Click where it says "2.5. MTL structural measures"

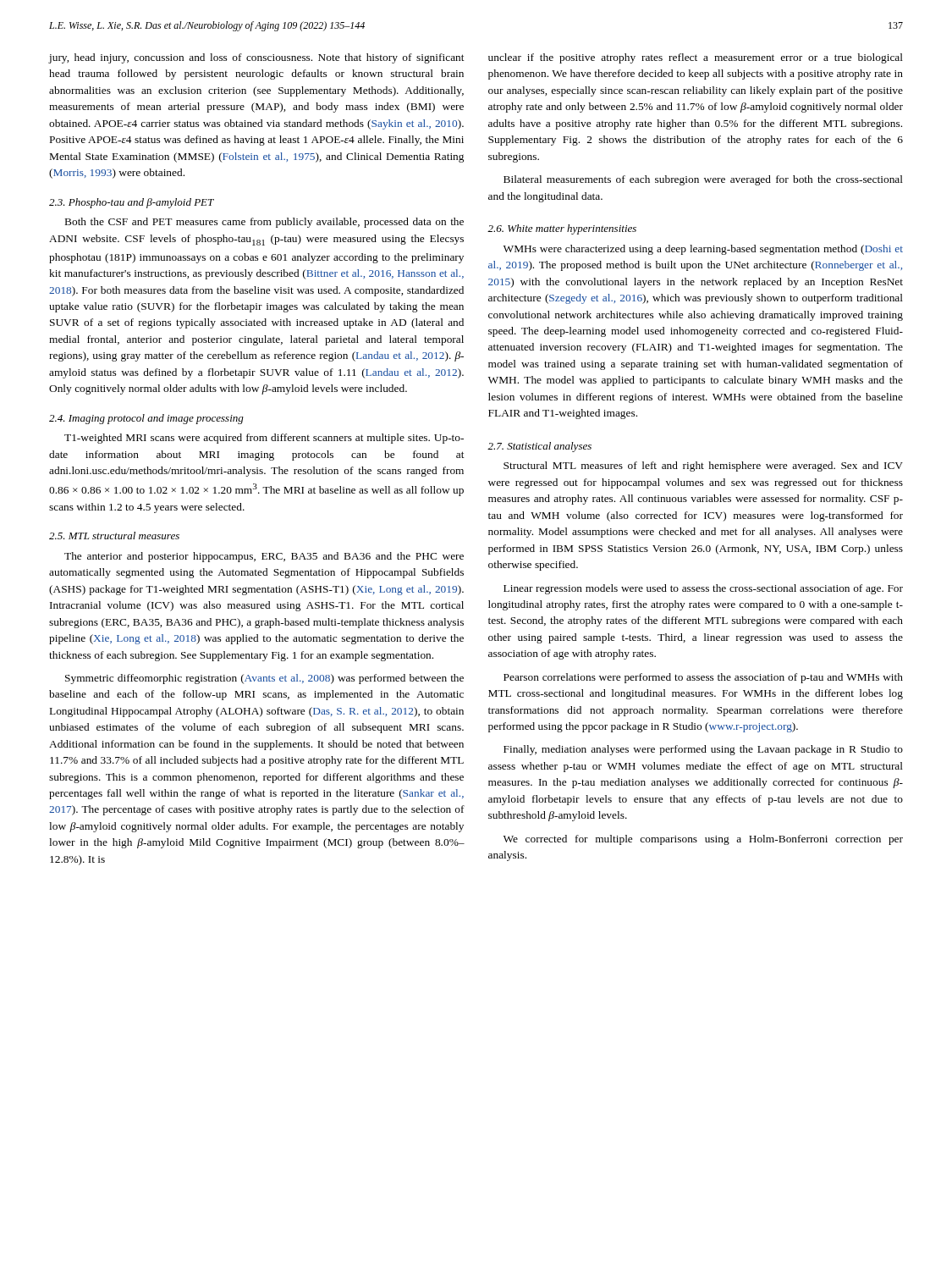pyautogui.click(x=114, y=536)
